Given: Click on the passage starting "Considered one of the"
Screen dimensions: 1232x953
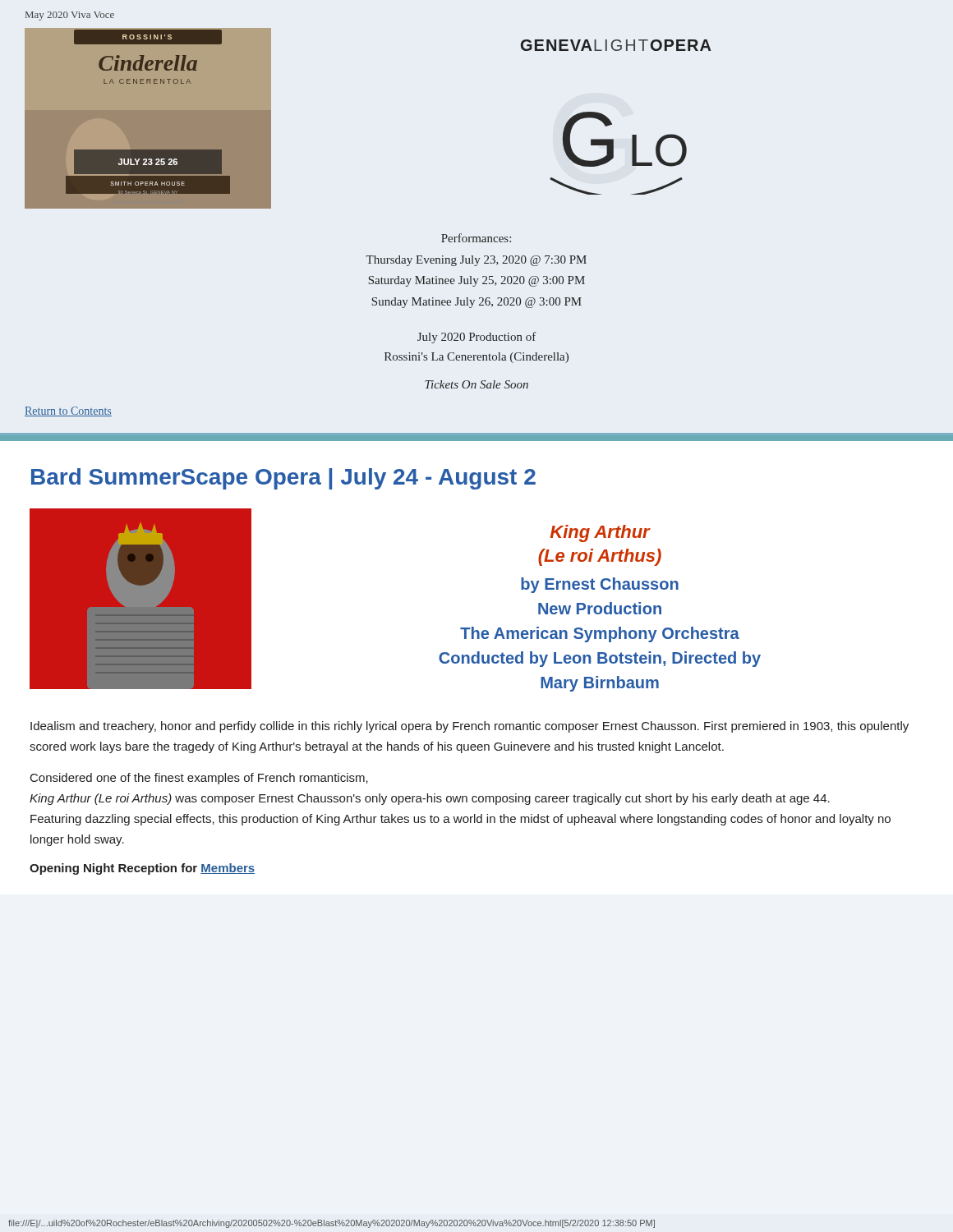Looking at the screenshot, I should click(x=476, y=809).
